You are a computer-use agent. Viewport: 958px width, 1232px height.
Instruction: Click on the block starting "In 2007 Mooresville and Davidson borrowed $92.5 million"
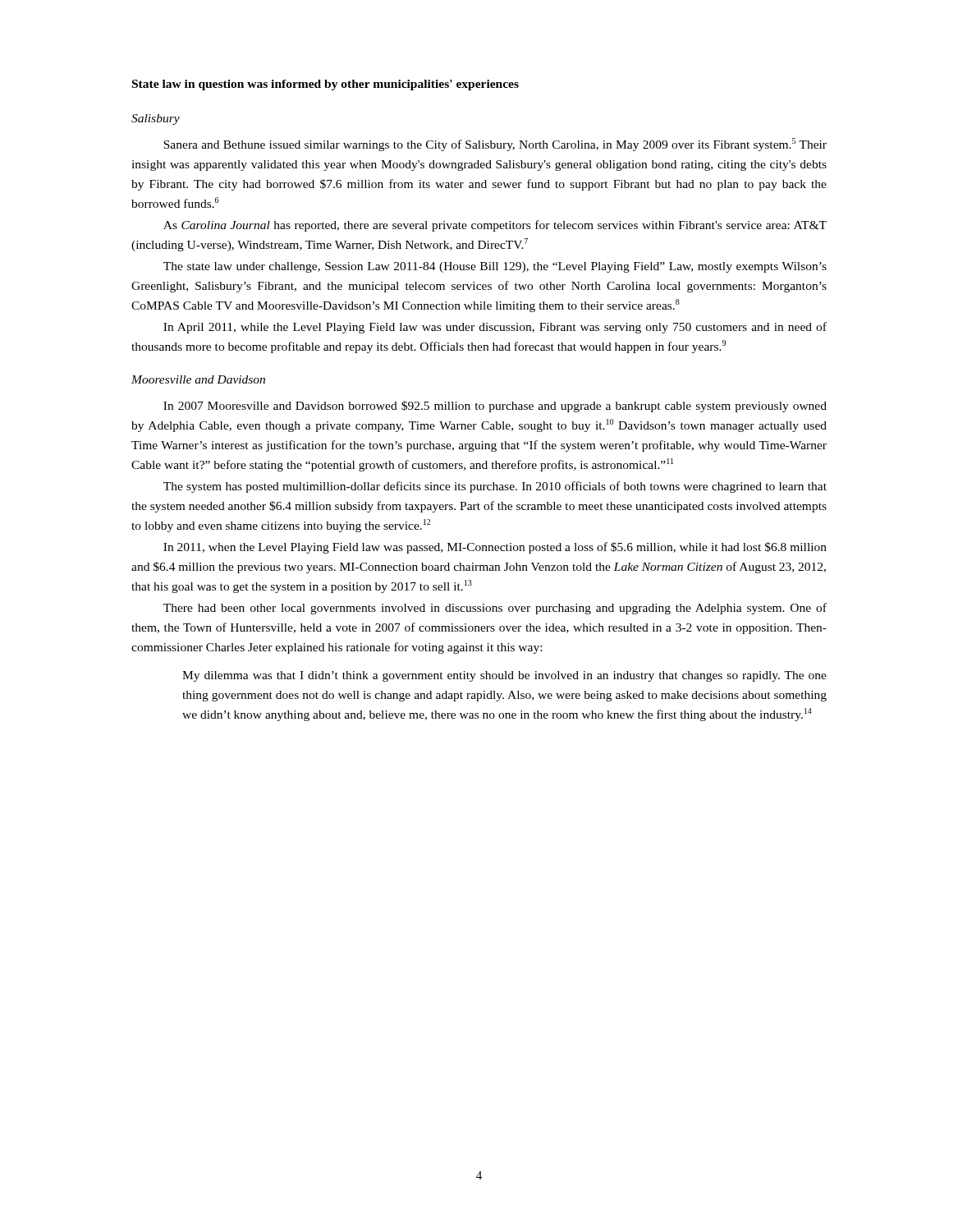479,436
